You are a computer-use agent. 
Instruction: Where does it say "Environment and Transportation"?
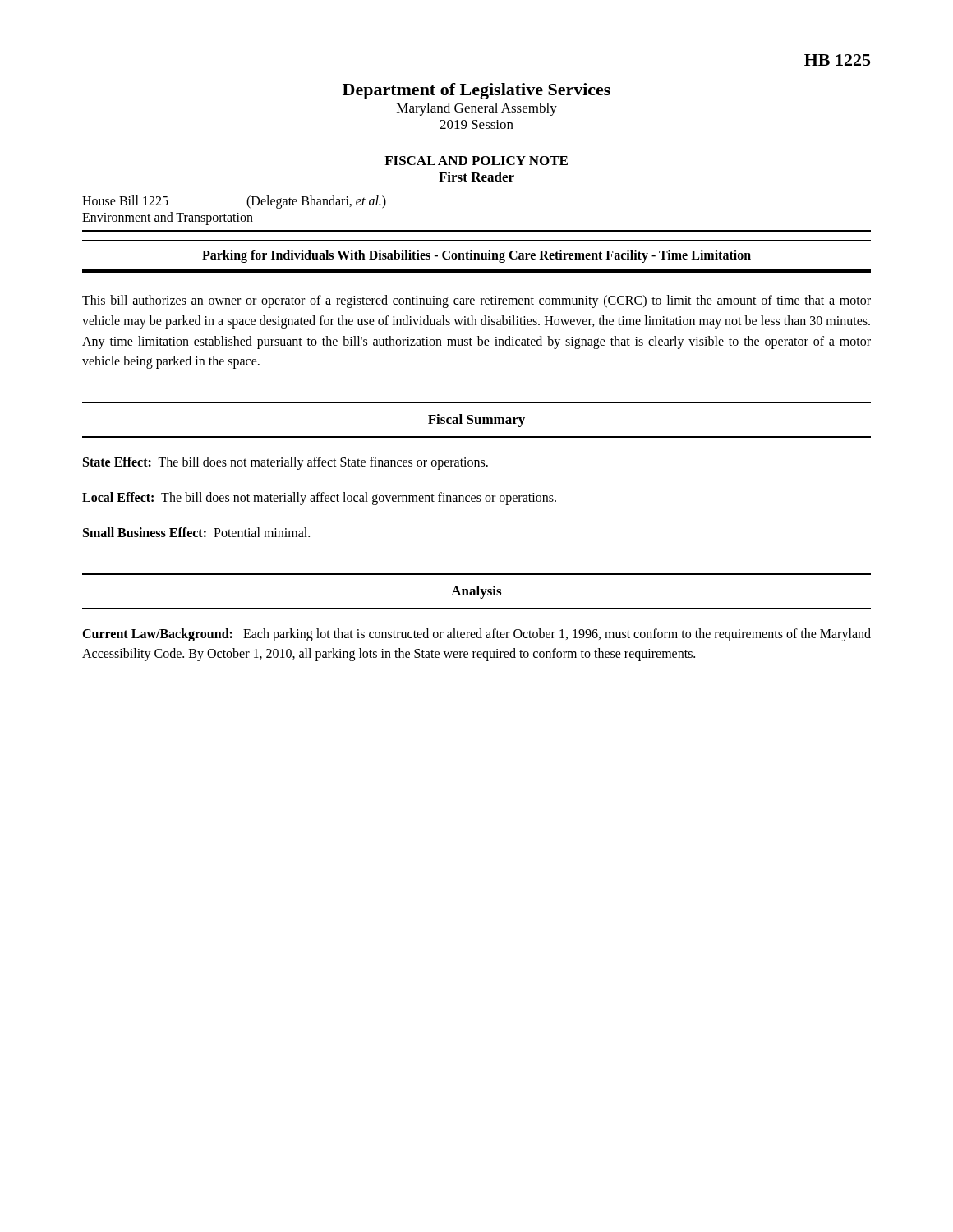168,217
